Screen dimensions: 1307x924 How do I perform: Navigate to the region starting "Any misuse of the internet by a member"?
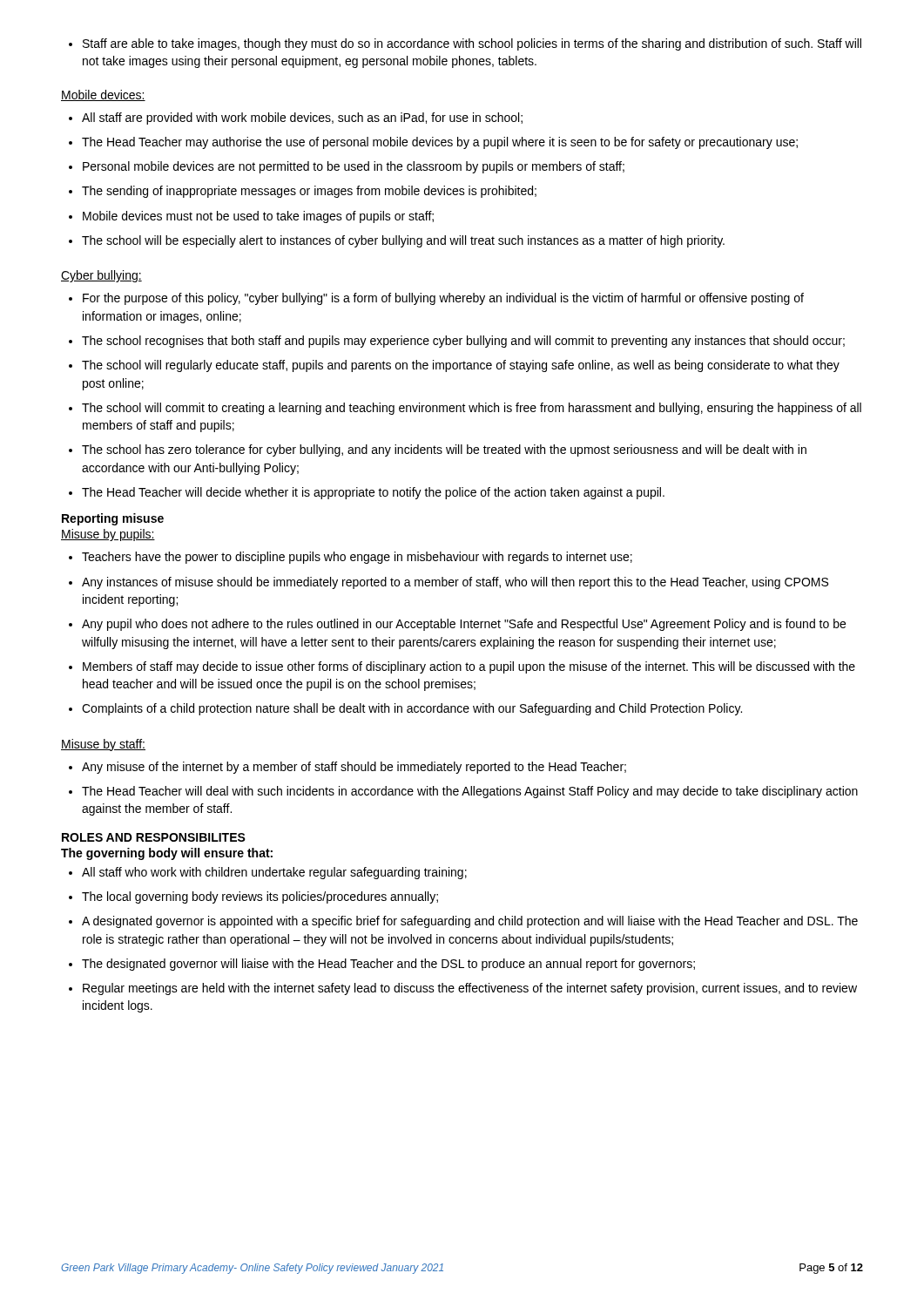point(462,767)
